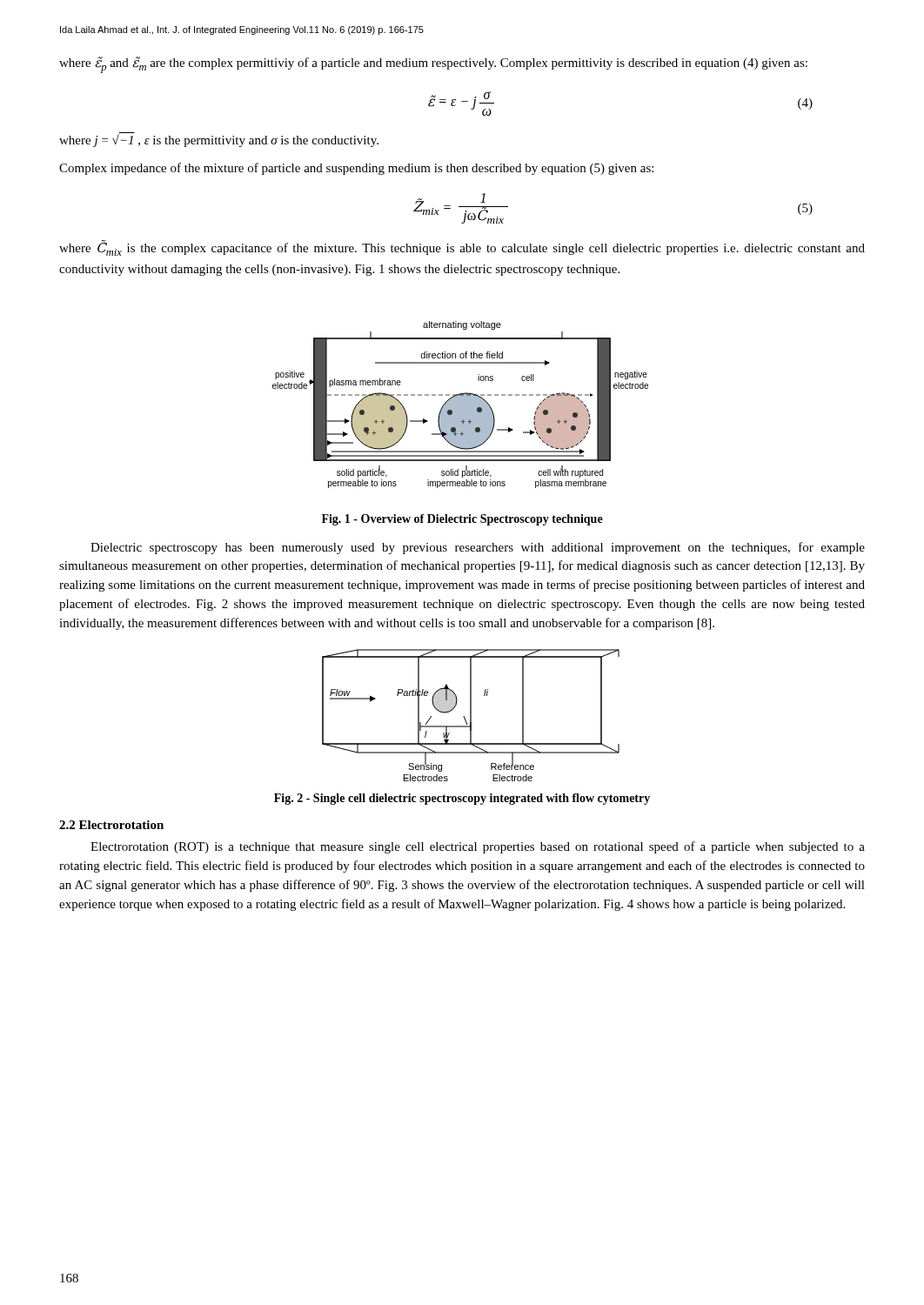Locate the text block with the text "Dielectric spectroscopy has been numerously used by"

[462, 586]
